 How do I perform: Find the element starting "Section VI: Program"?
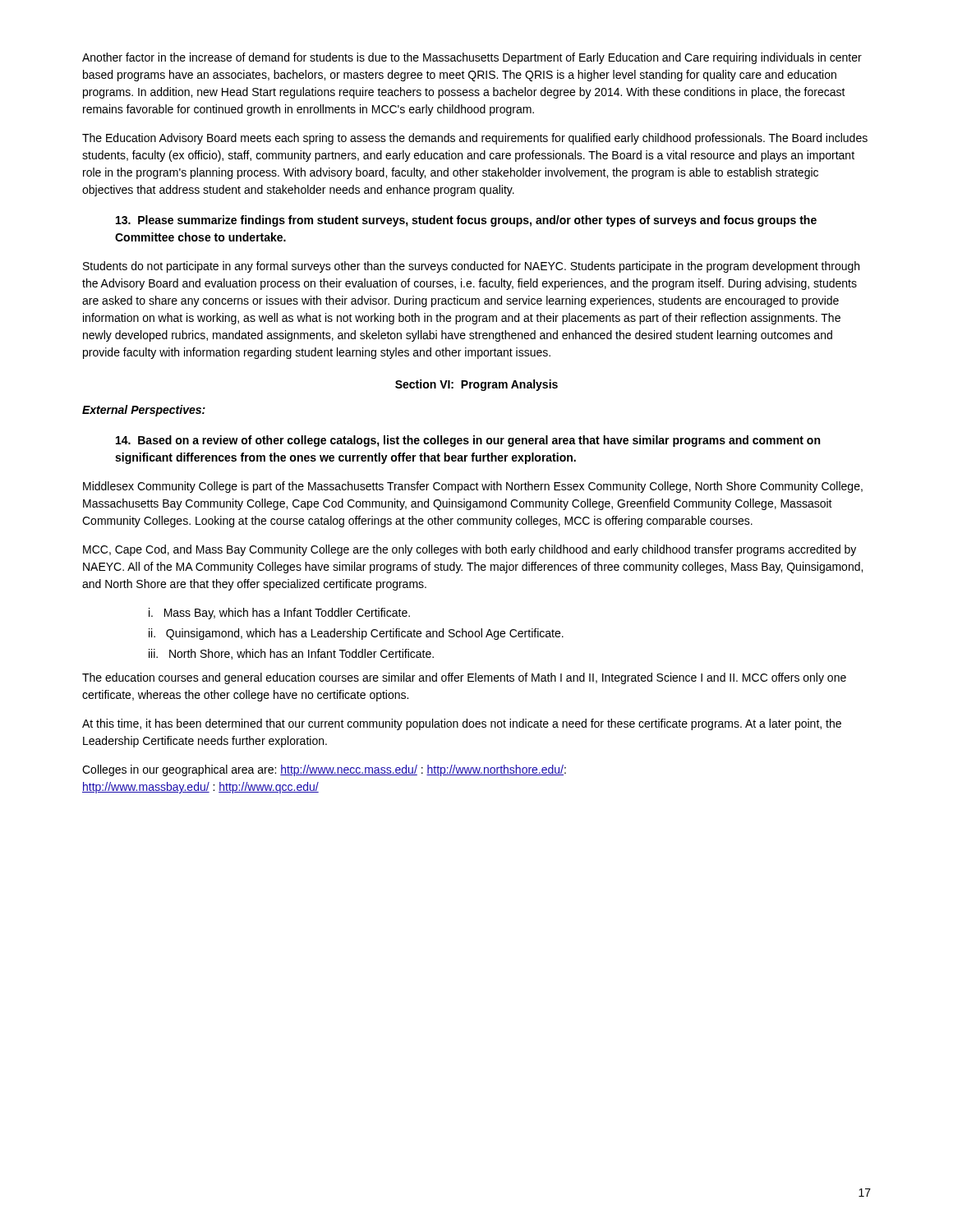pos(476,385)
